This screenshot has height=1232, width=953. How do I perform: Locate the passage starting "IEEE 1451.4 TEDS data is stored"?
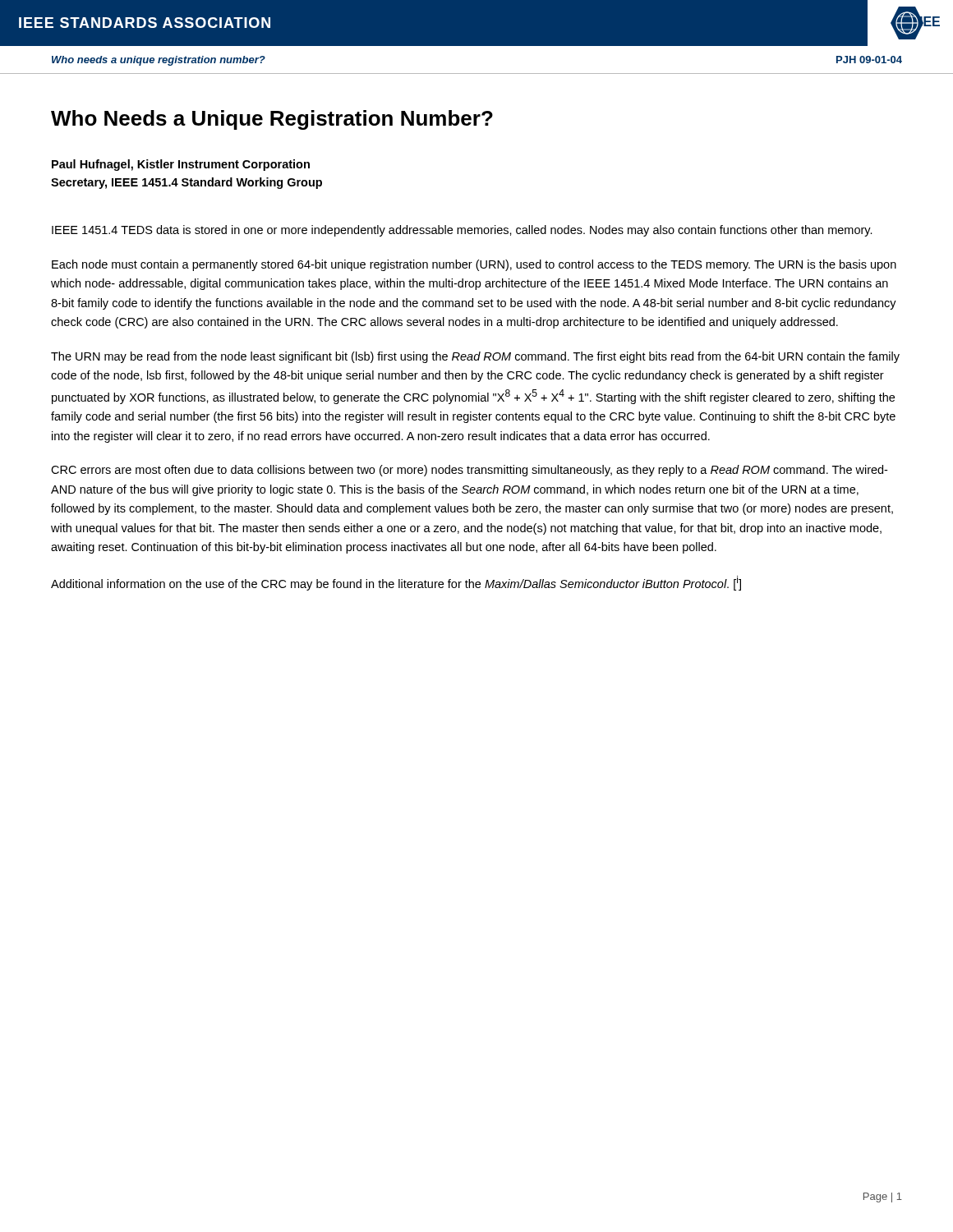tap(462, 230)
